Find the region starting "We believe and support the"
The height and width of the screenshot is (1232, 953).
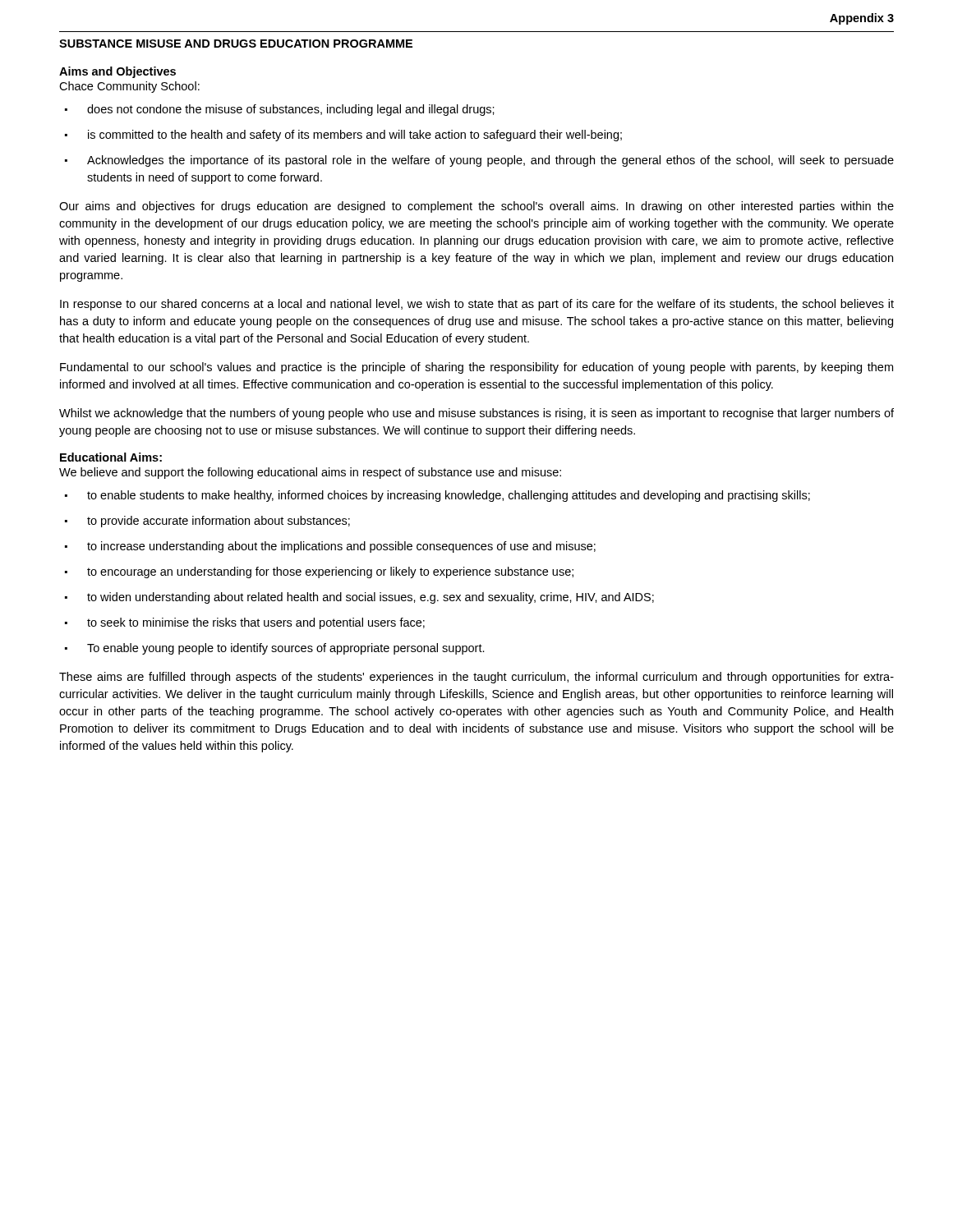pos(311,472)
